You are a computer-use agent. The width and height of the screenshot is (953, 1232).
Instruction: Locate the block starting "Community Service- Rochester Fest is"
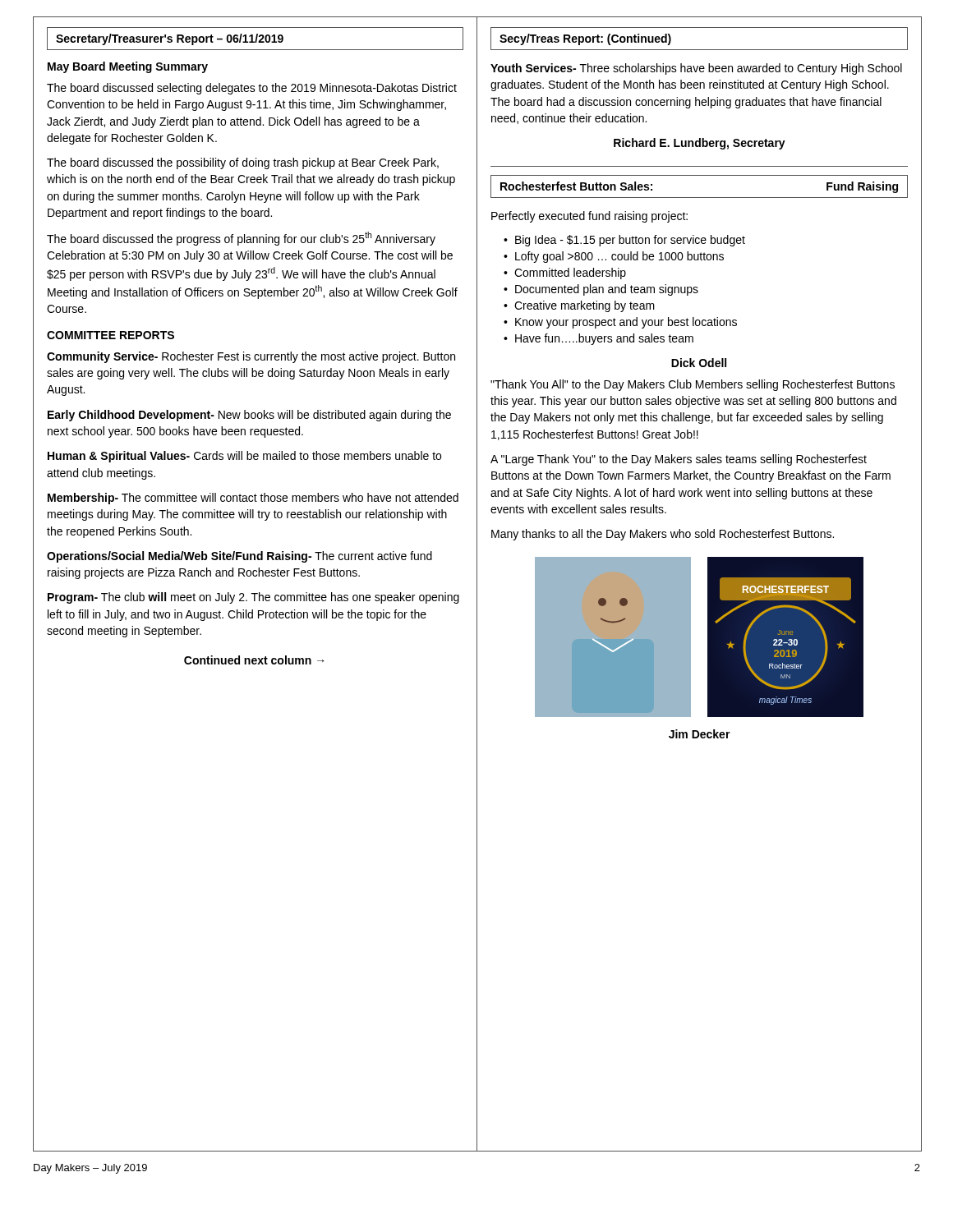255,373
